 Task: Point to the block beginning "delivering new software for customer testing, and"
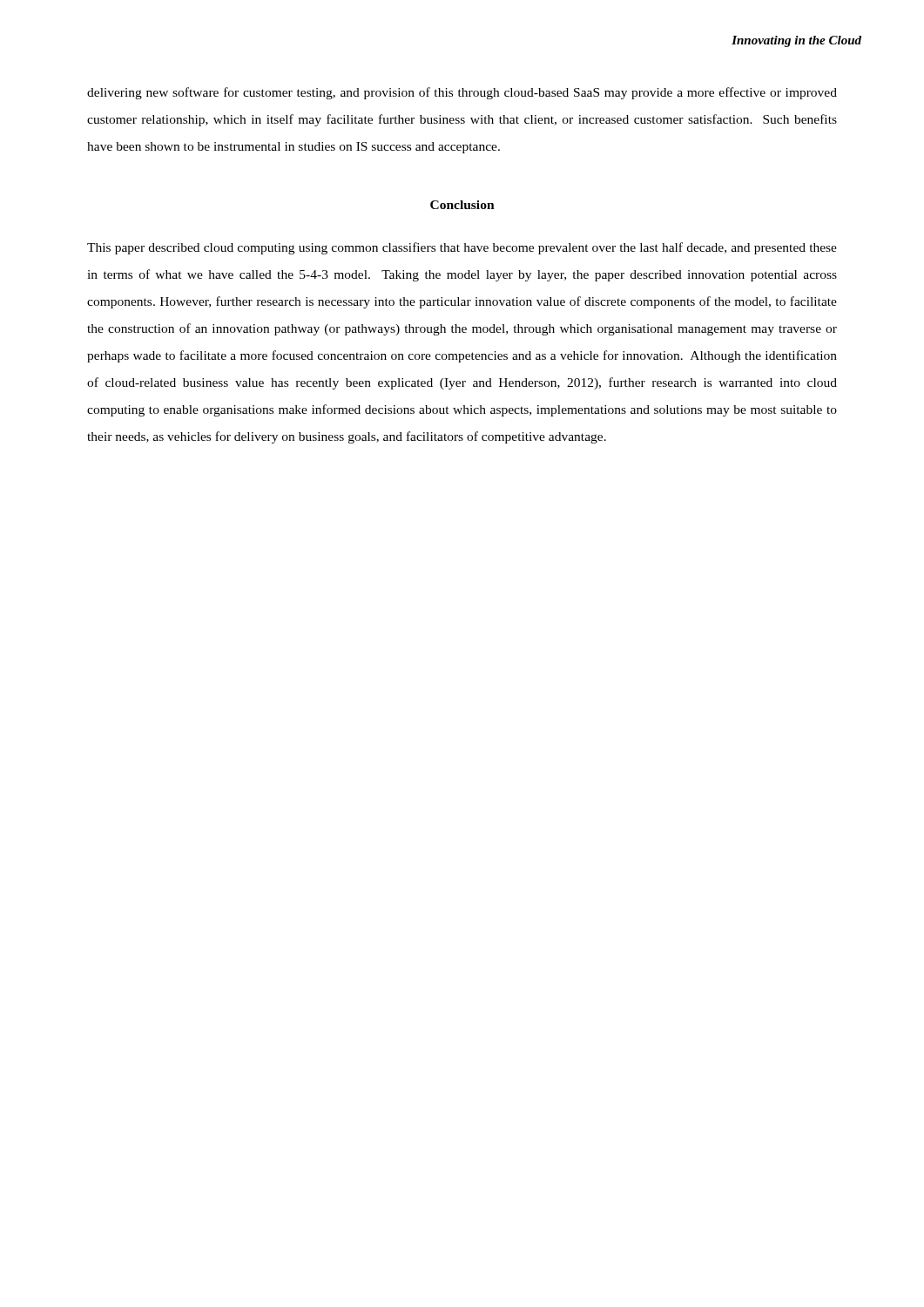(x=462, y=119)
